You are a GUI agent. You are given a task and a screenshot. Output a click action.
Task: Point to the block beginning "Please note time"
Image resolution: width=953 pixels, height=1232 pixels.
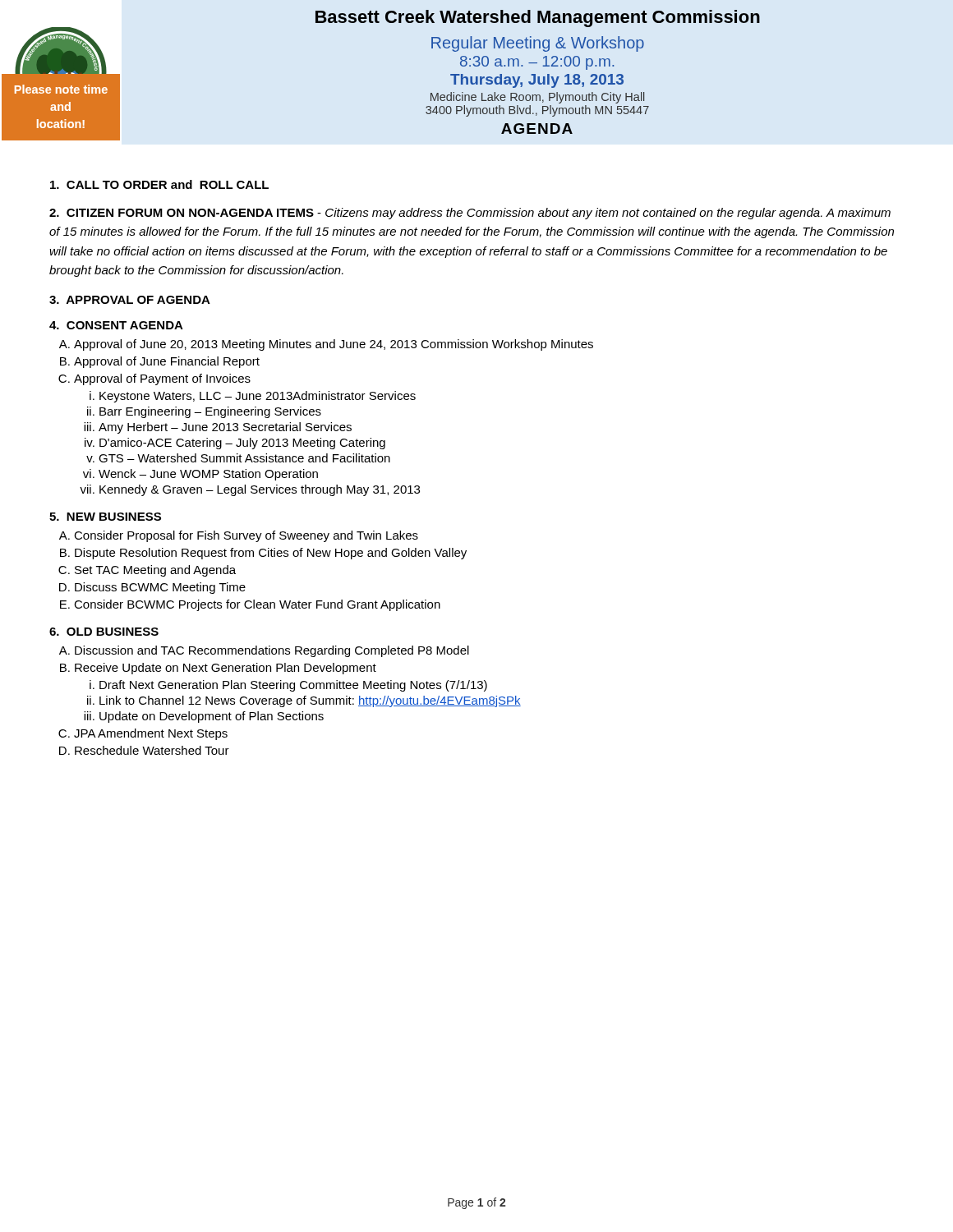[61, 107]
